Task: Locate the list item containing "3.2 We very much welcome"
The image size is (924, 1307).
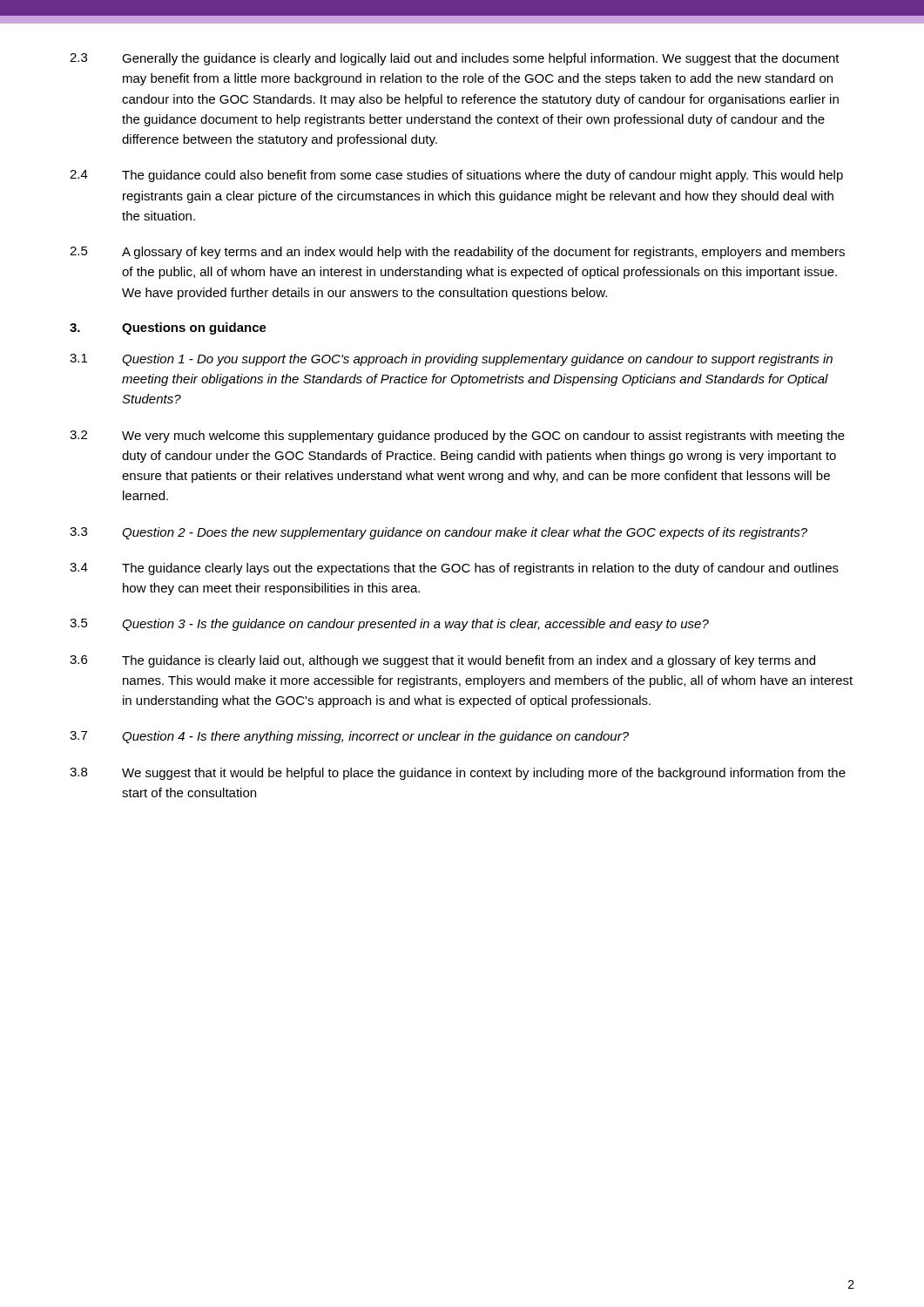Action: (462, 465)
